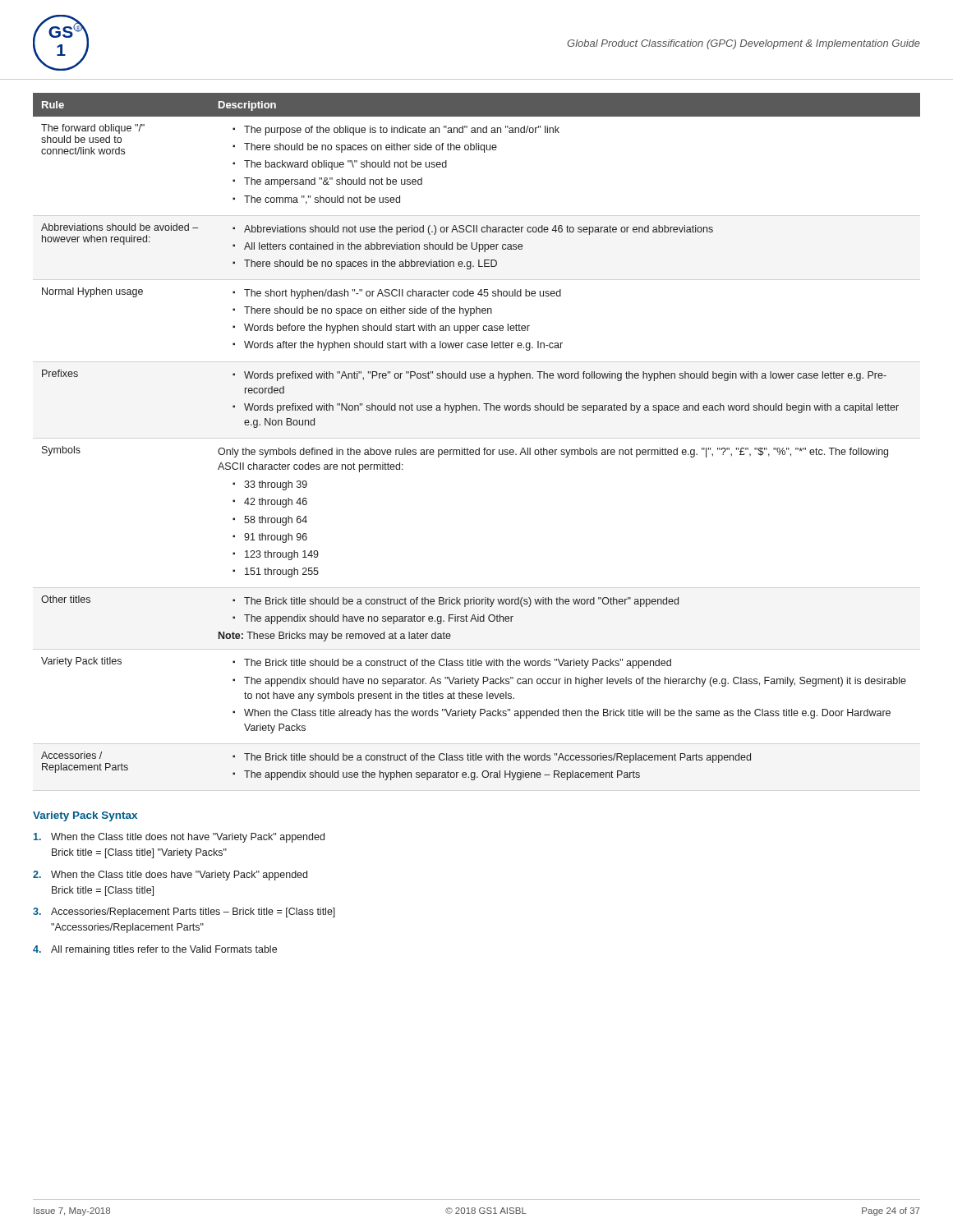Point to the block beginning "3. Accessories/Replacement Parts titles"
Viewport: 953px width, 1232px height.
pyautogui.click(x=184, y=913)
